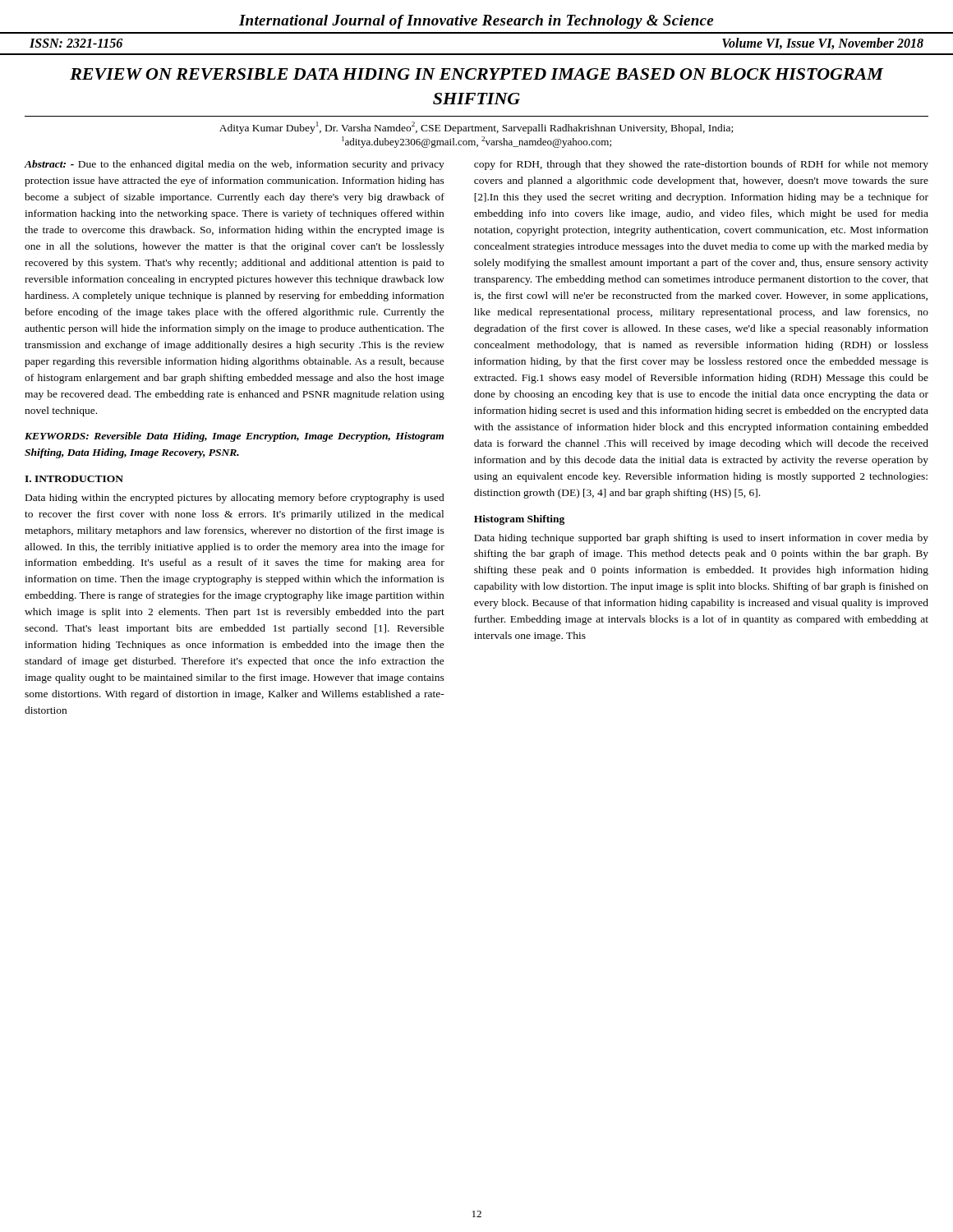This screenshot has width=953, height=1232.
Task: Point to the block beginning "Abstract: - Due"
Action: [234, 287]
